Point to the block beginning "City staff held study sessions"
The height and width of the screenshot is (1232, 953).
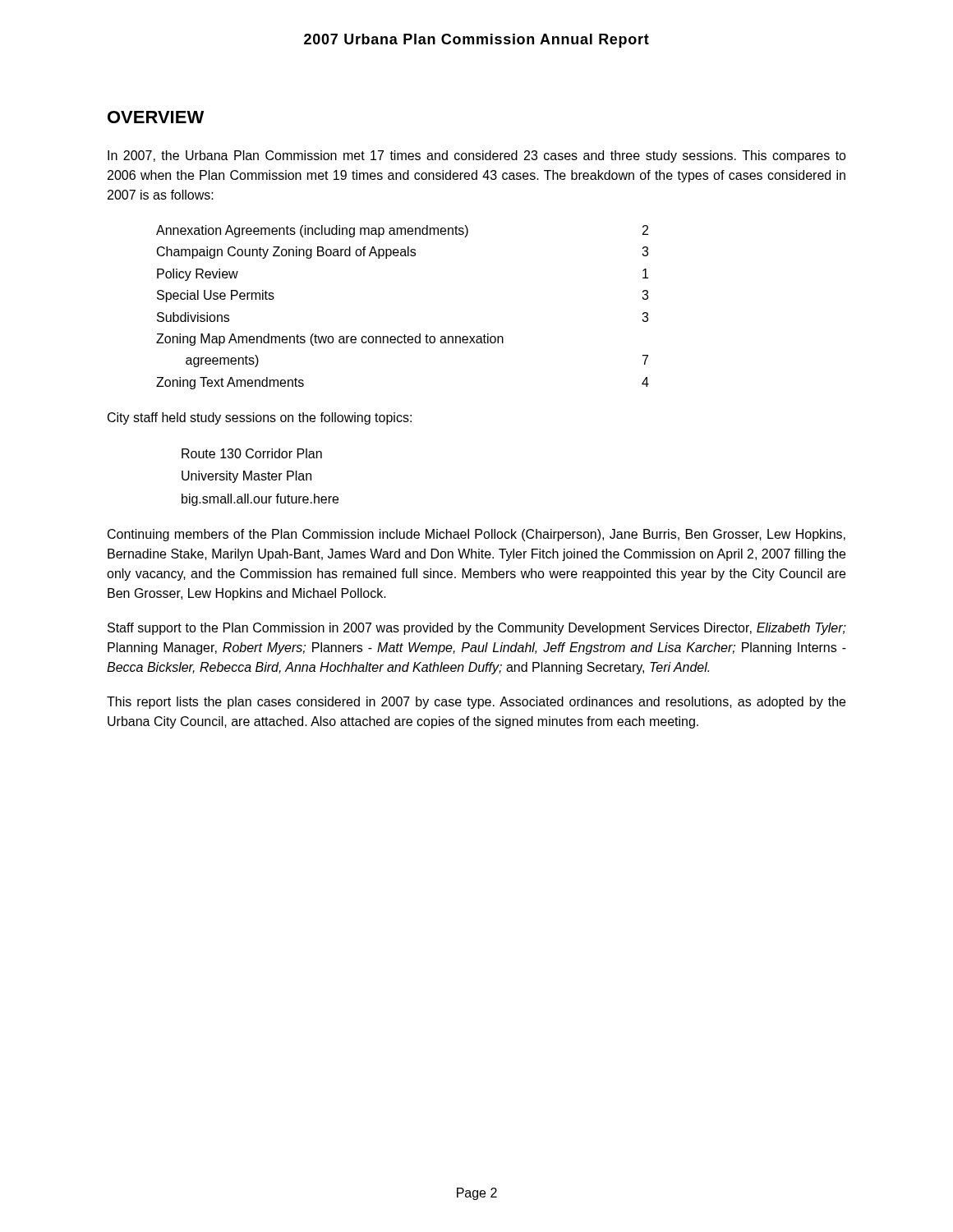click(x=260, y=418)
